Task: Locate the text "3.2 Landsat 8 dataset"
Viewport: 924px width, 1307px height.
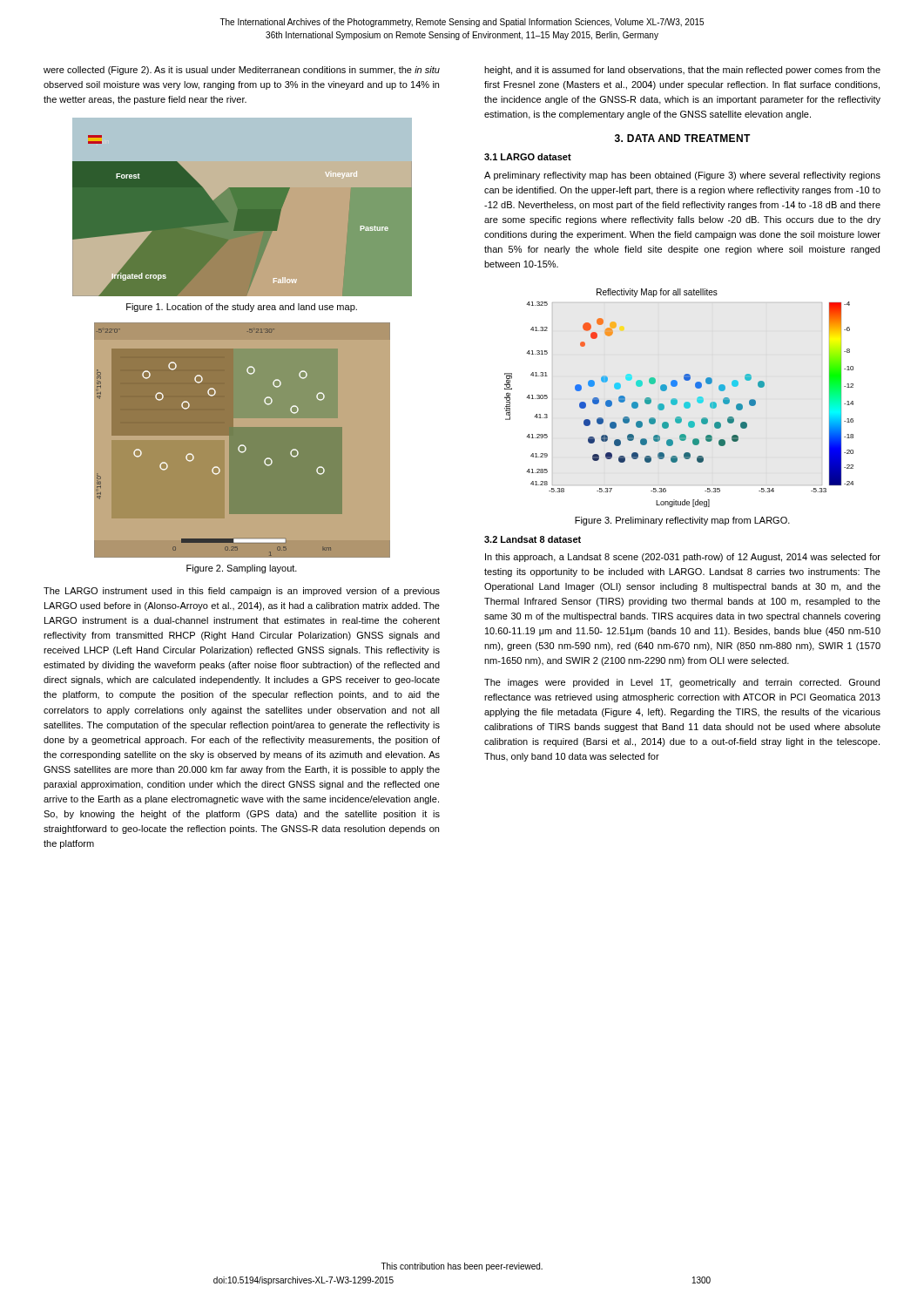Action: coord(533,539)
